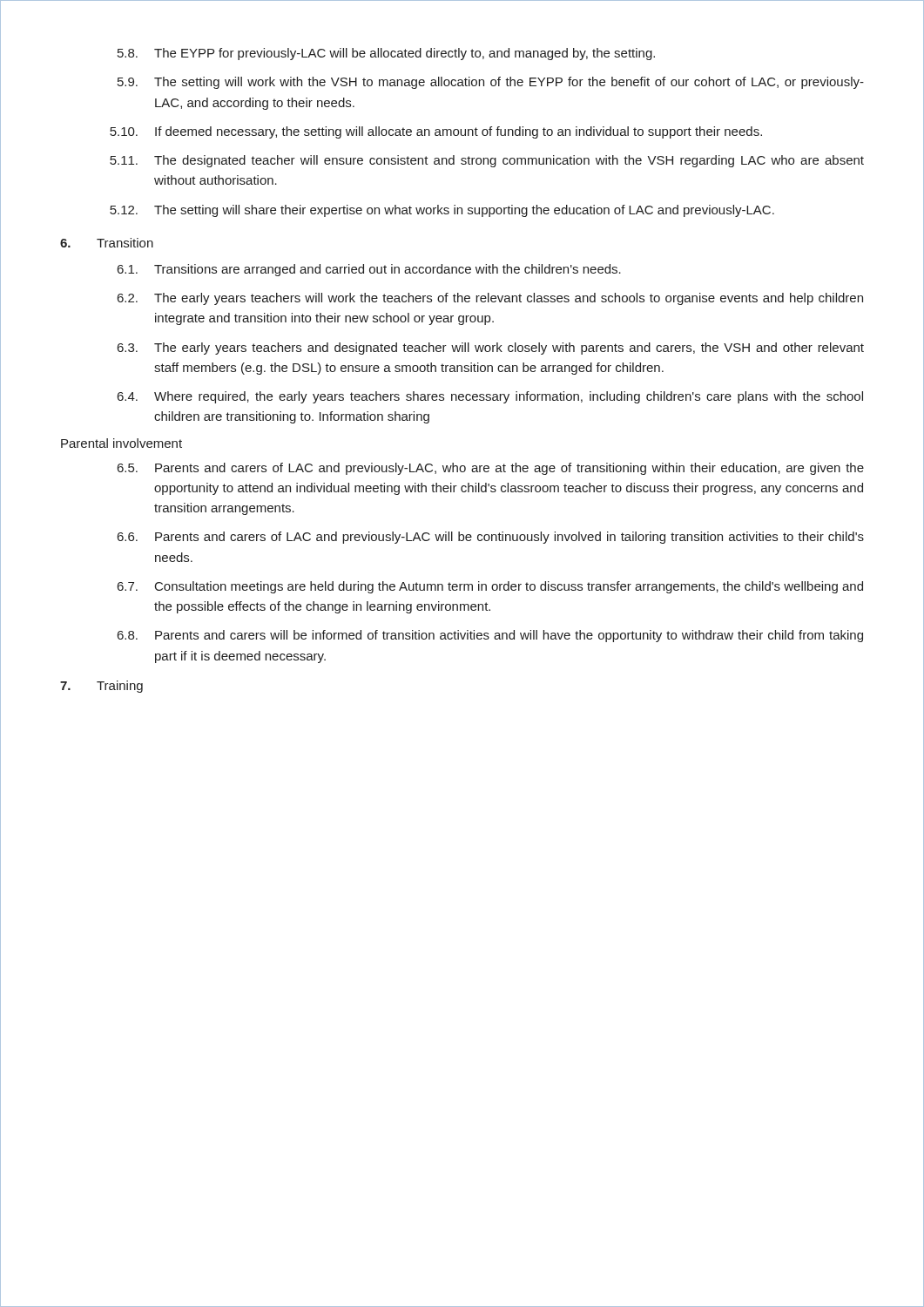Image resolution: width=924 pixels, height=1307 pixels.
Task: Find the text block starting "6.5. Parents and"
Action: [x=462, y=487]
